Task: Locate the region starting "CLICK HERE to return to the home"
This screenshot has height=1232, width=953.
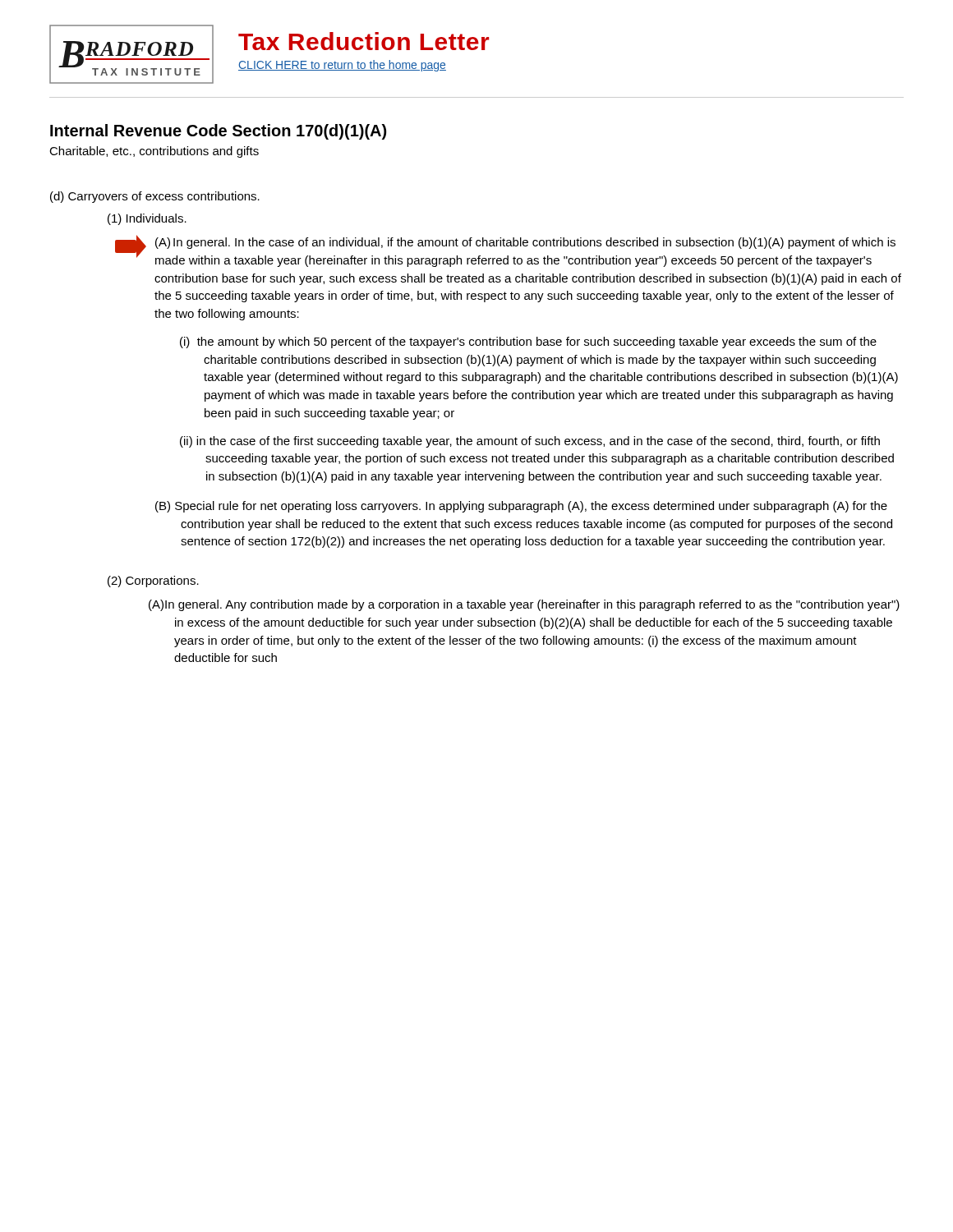Action: pos(342,65)
